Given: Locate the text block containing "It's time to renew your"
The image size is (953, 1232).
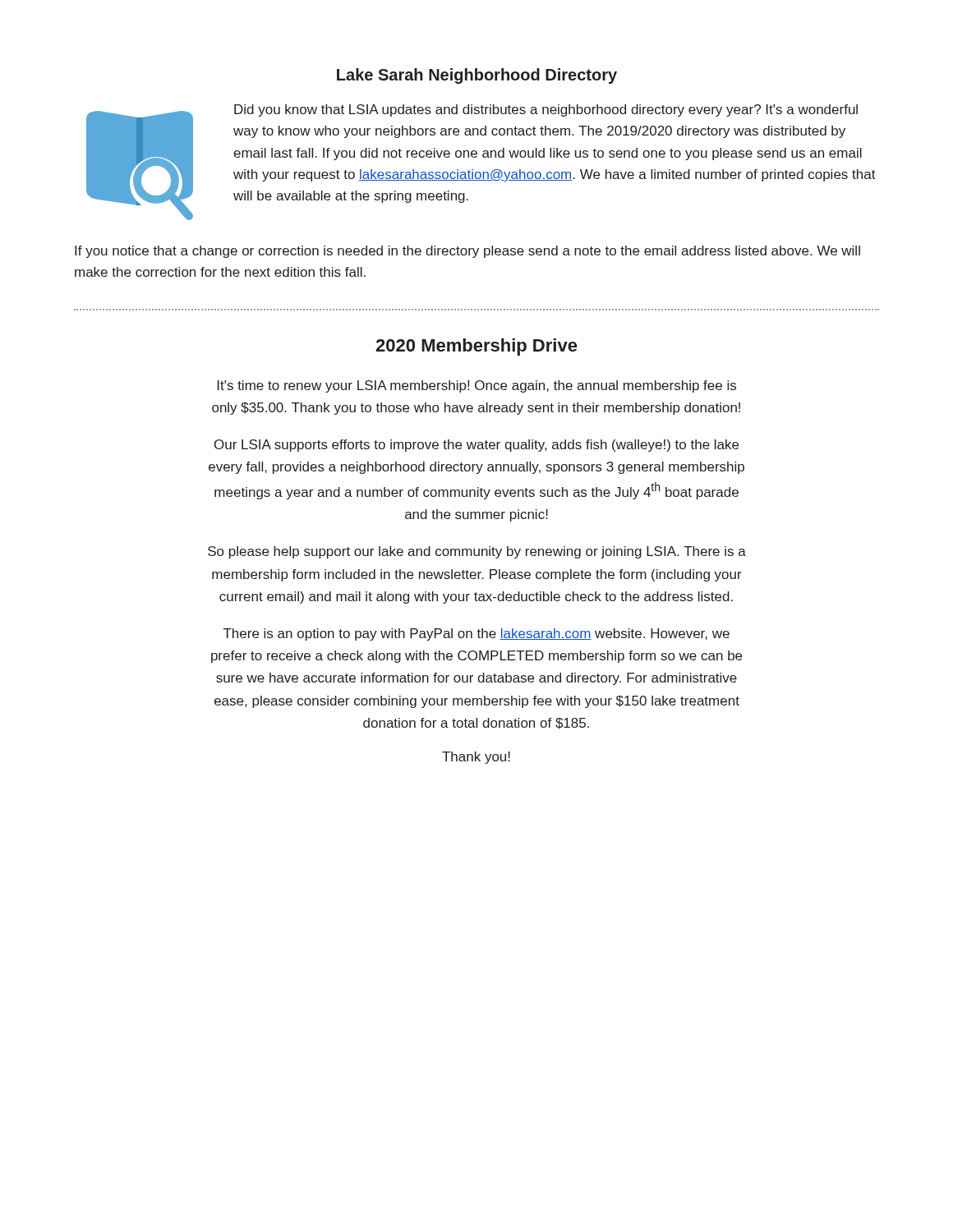Looking at the screenshot, I should pos(476,397).
